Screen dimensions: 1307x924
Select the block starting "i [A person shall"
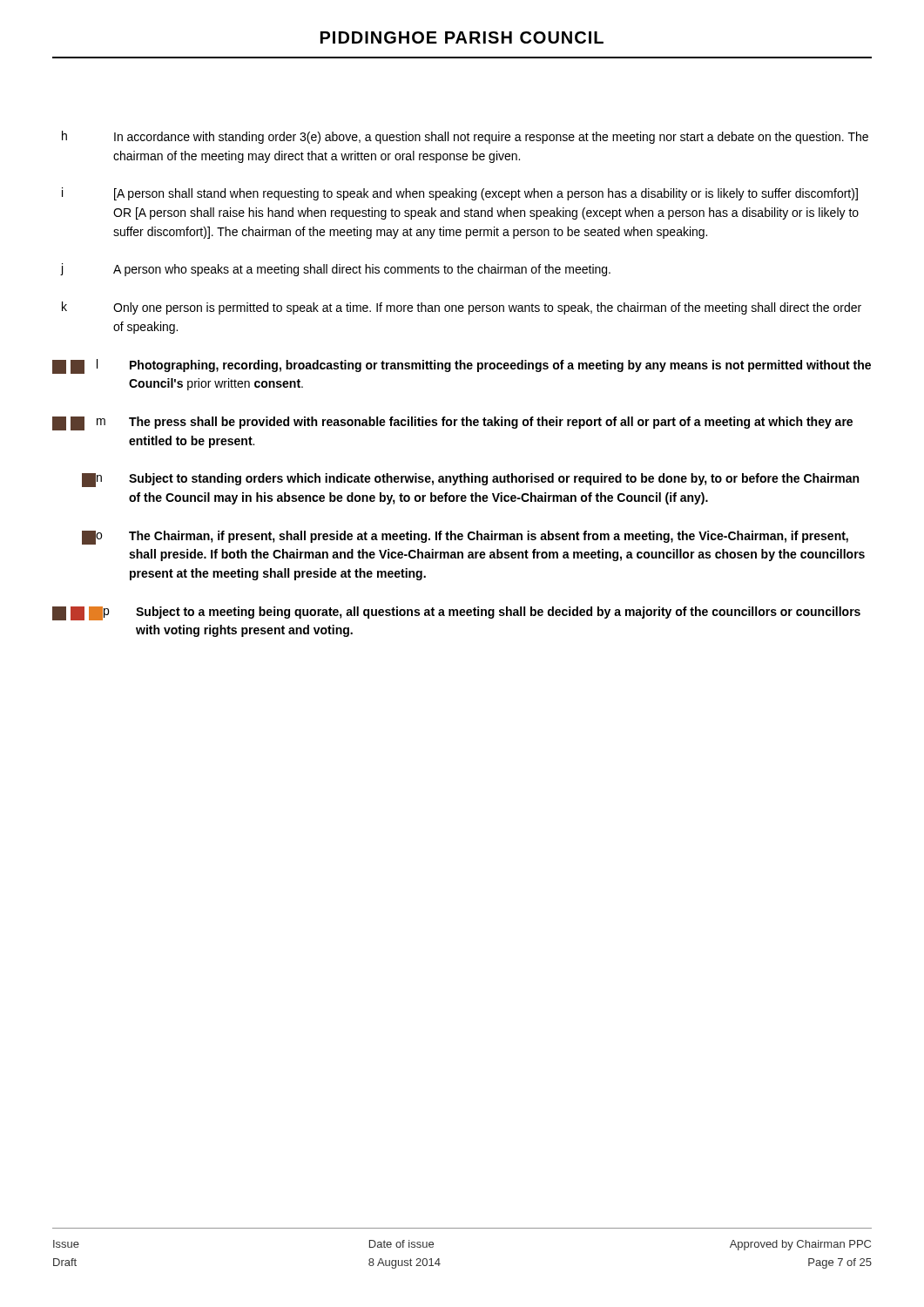(462, 213)
